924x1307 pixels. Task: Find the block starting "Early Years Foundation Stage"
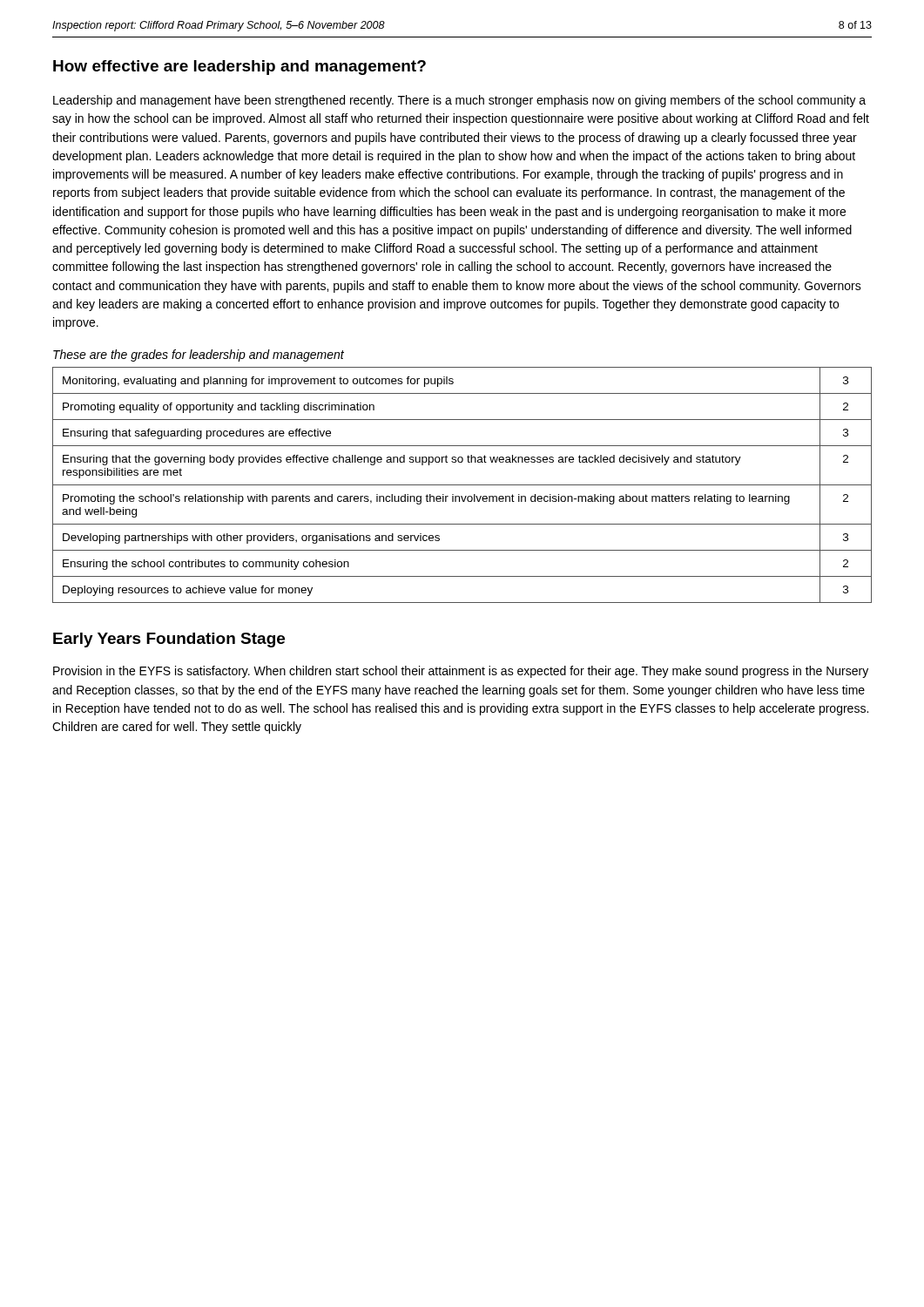(x=169, y=639)
